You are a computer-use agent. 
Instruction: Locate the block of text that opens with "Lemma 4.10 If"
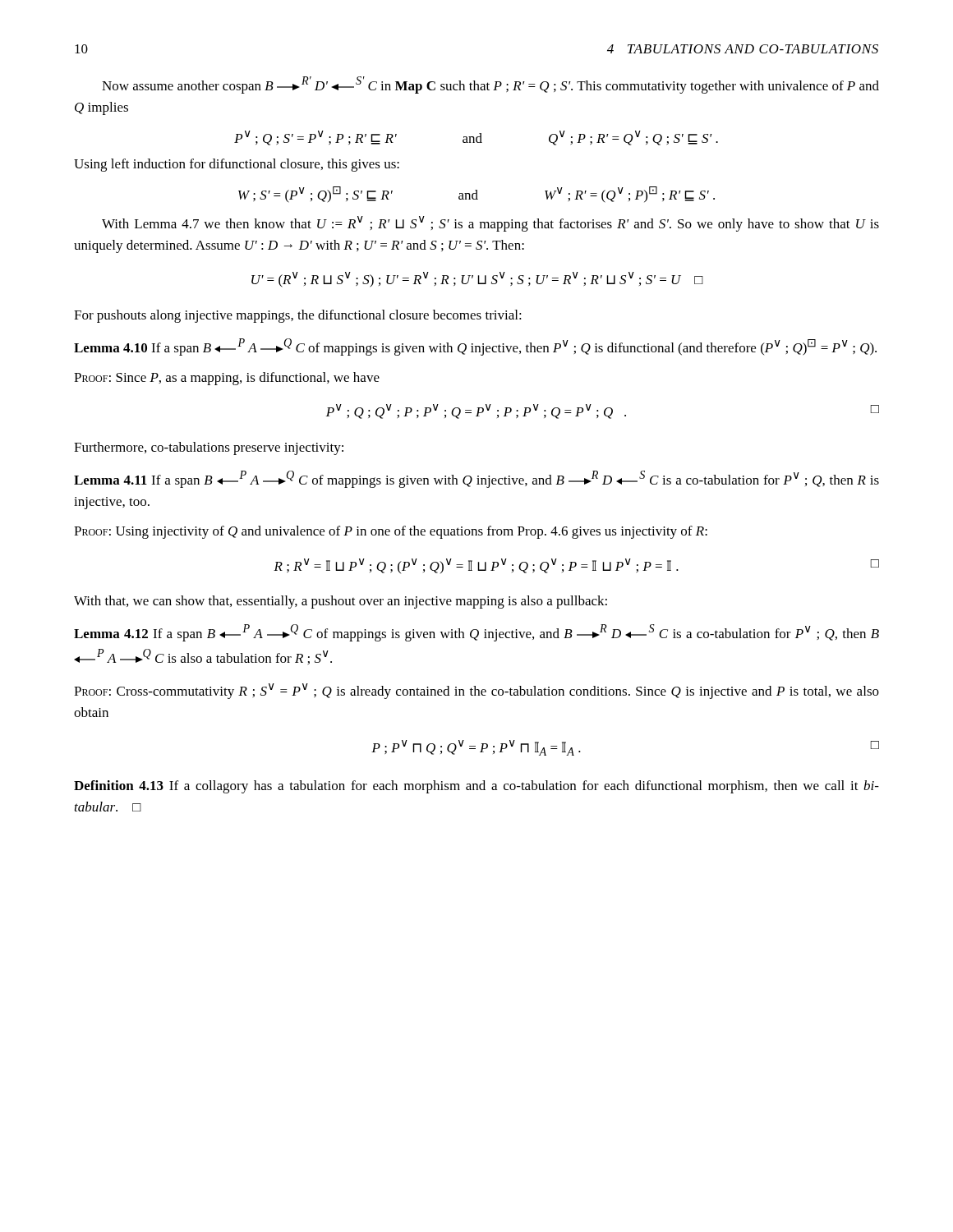tap(476, 347)
